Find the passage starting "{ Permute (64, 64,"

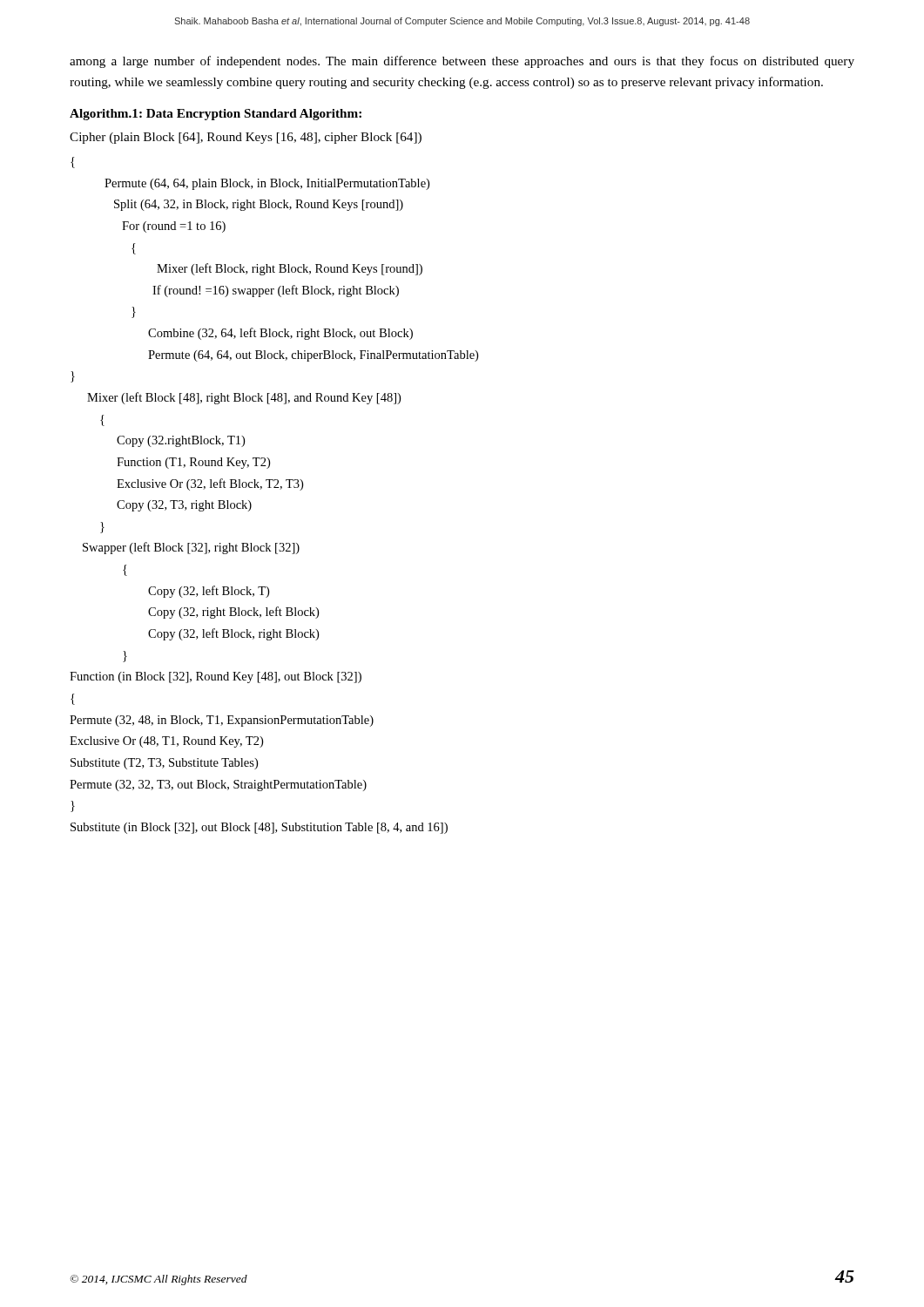(x=73, y=163)
